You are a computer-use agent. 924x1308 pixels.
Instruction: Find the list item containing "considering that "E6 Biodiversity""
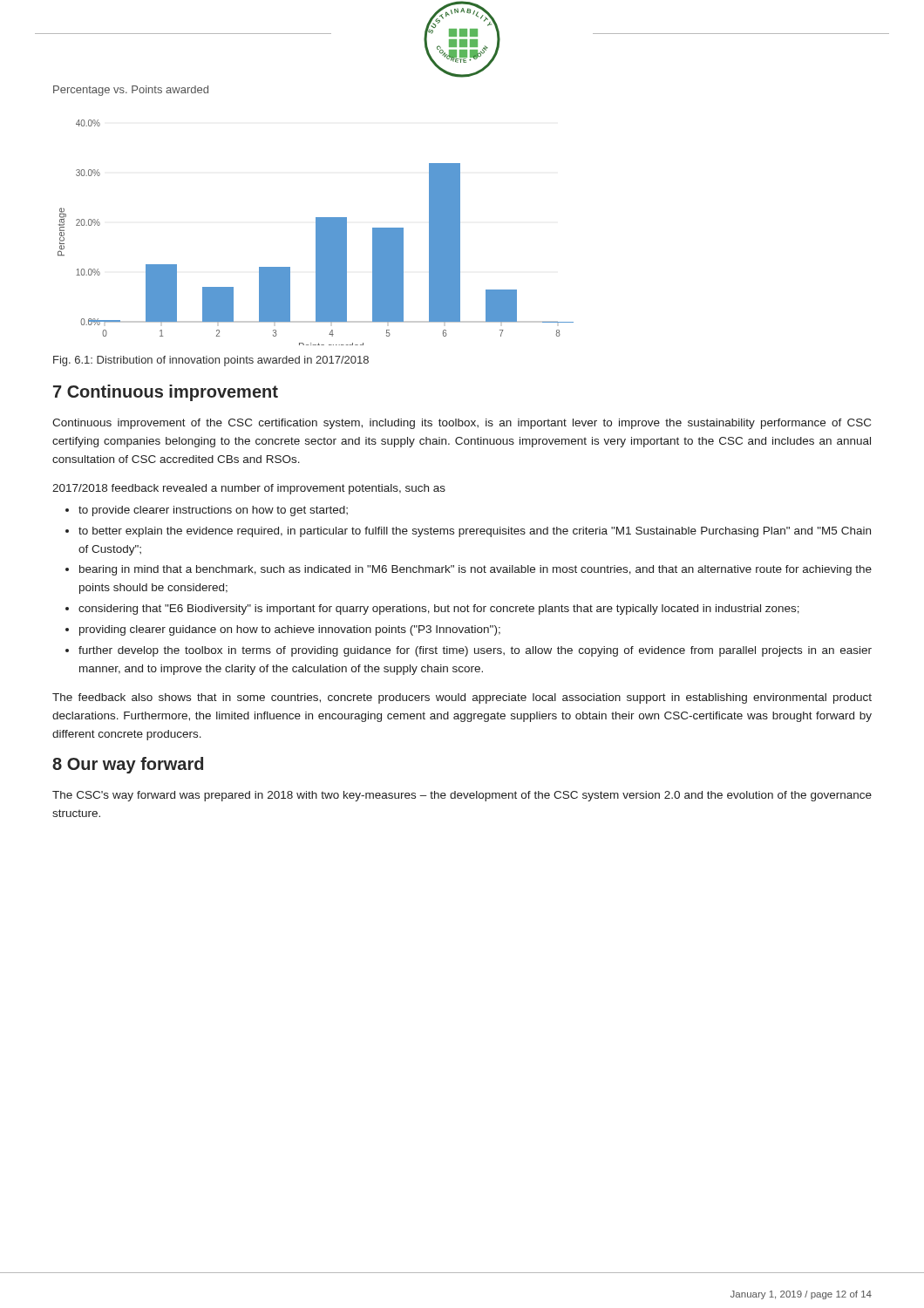click(439, 608)
